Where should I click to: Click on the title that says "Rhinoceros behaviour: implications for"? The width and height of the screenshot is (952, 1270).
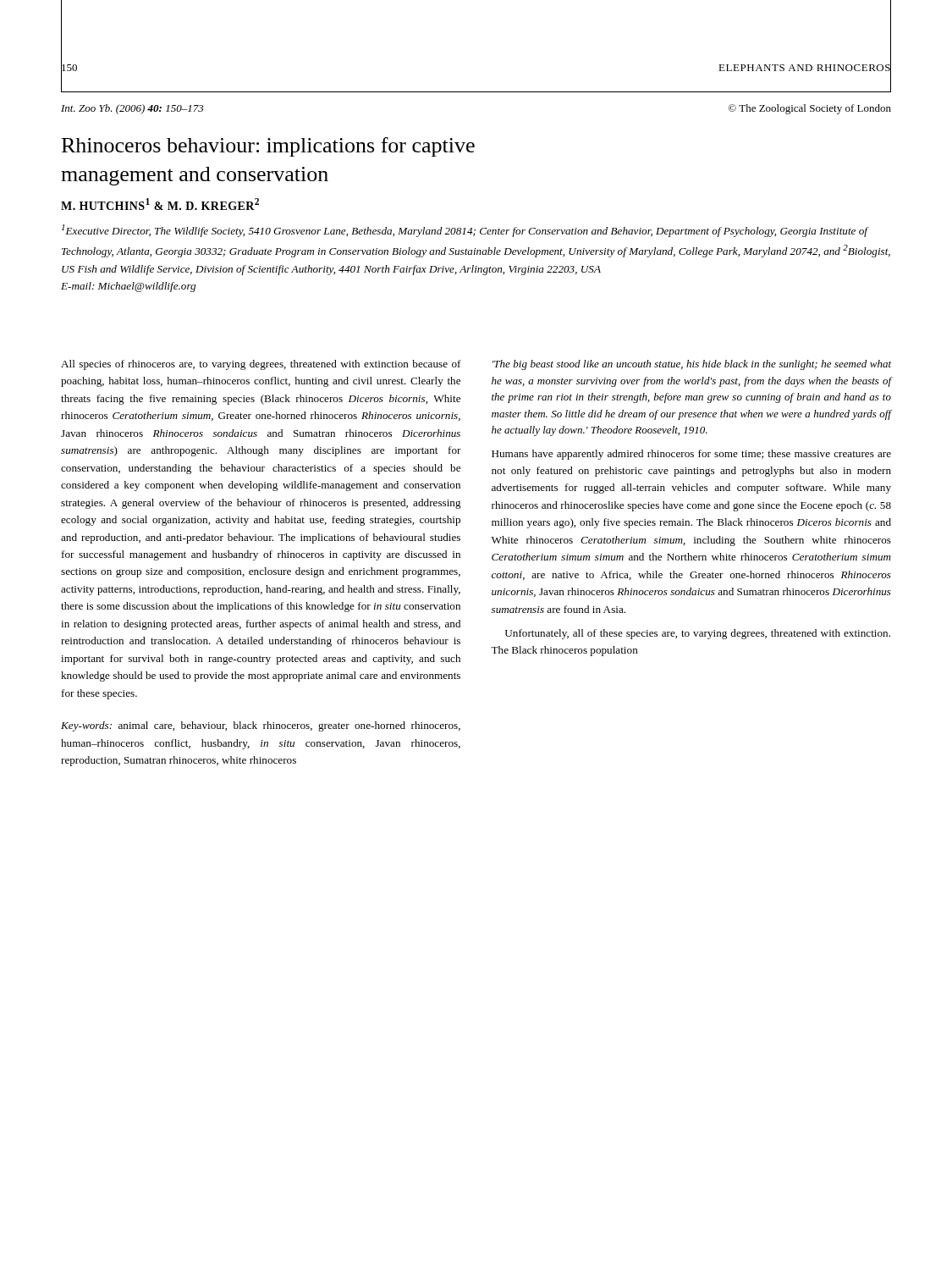tap(268, 160)
